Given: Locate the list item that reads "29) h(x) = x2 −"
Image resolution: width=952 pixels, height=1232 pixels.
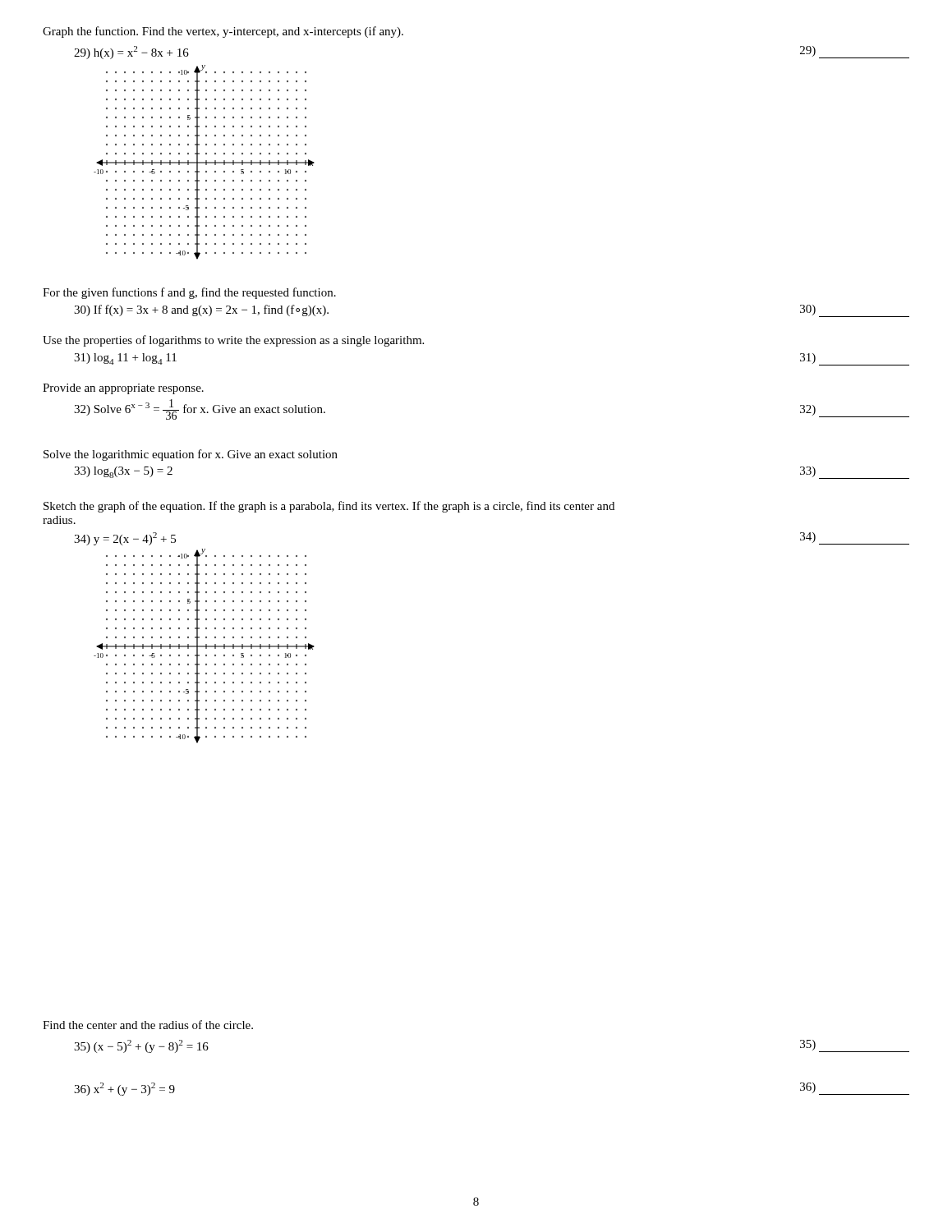Looking at the screenshot, I should click(131, 51).
